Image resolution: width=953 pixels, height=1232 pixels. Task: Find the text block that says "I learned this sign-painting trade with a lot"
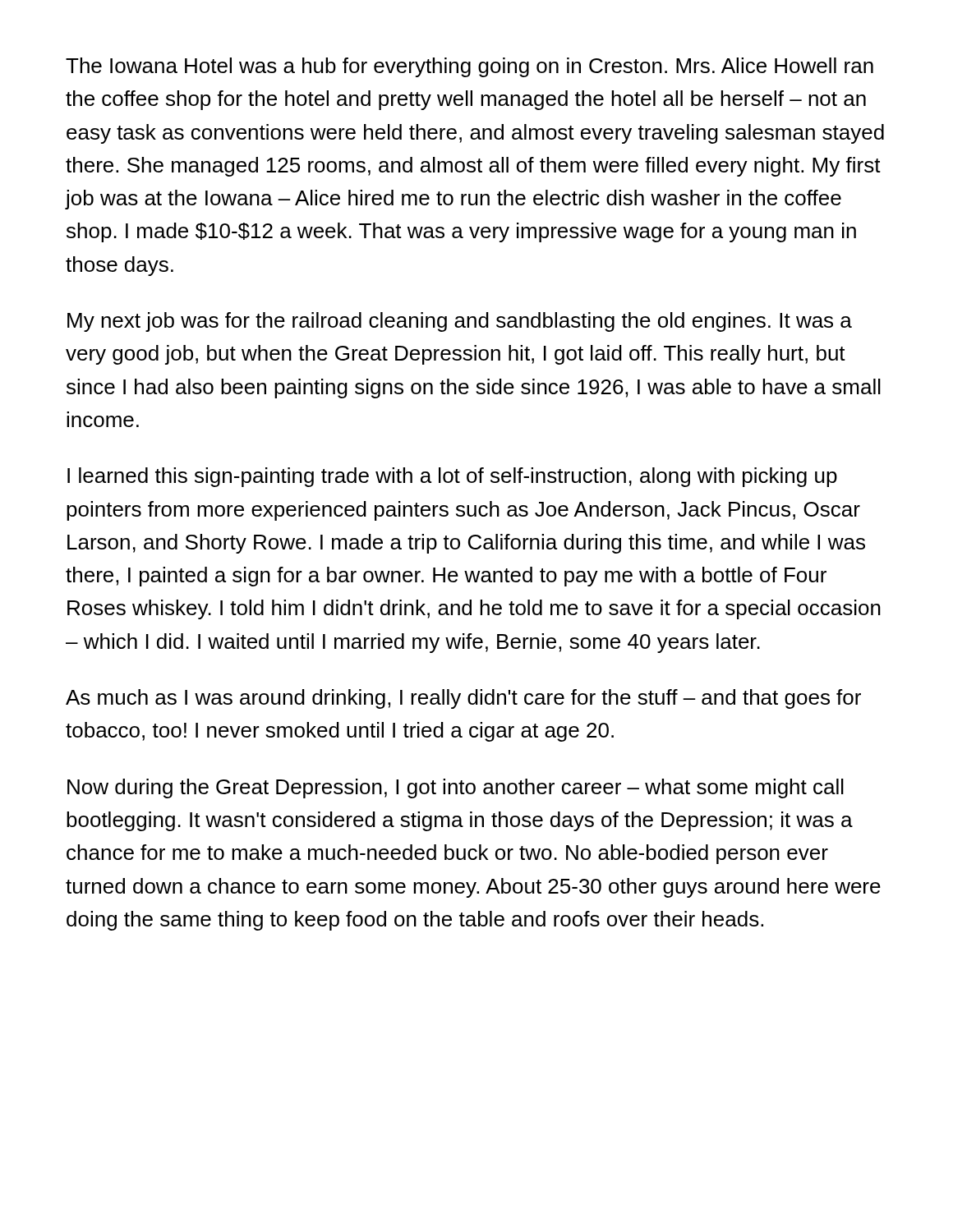[x=474, y=559]
